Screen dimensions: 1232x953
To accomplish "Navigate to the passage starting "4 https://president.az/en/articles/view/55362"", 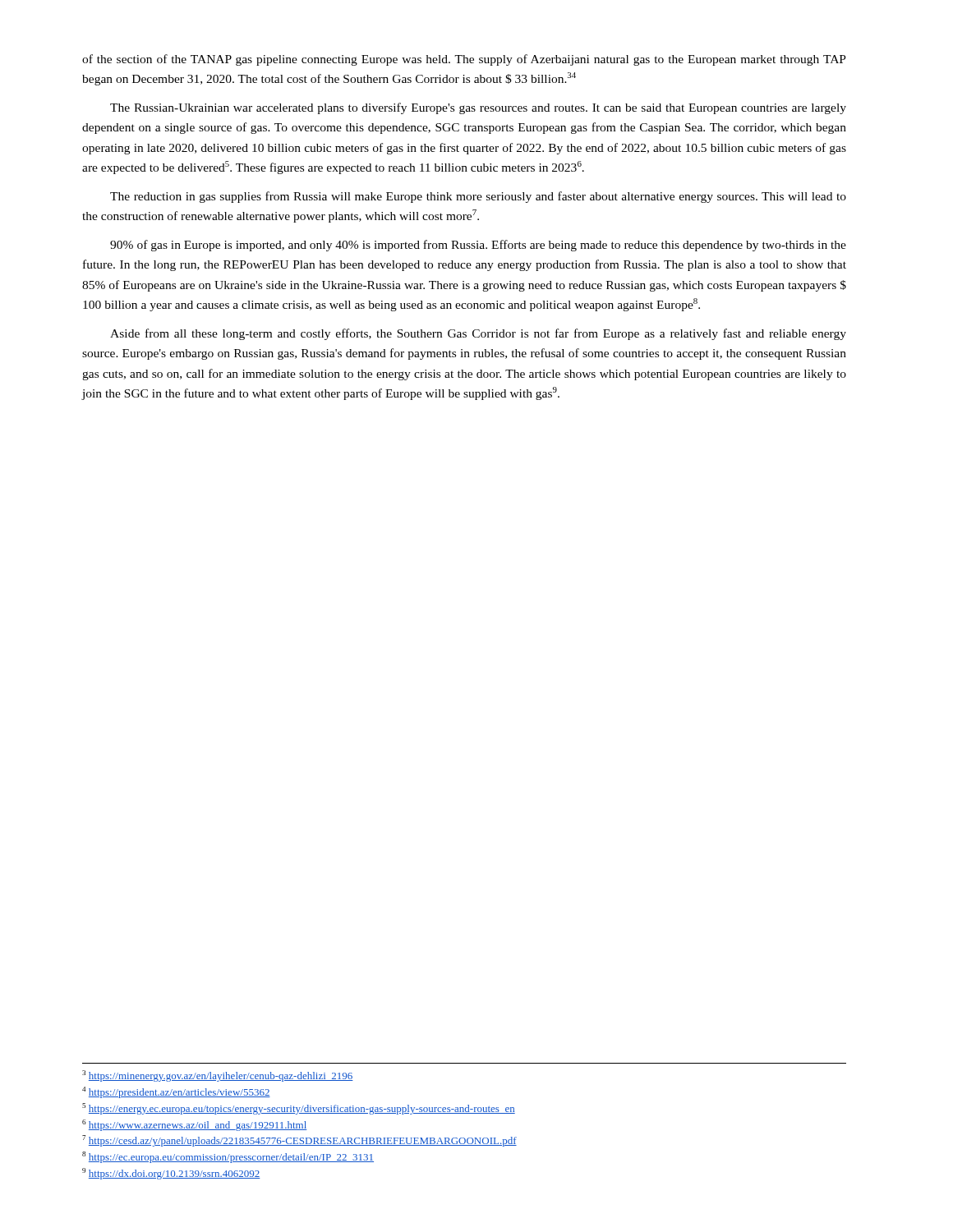I will (176, 1091).
